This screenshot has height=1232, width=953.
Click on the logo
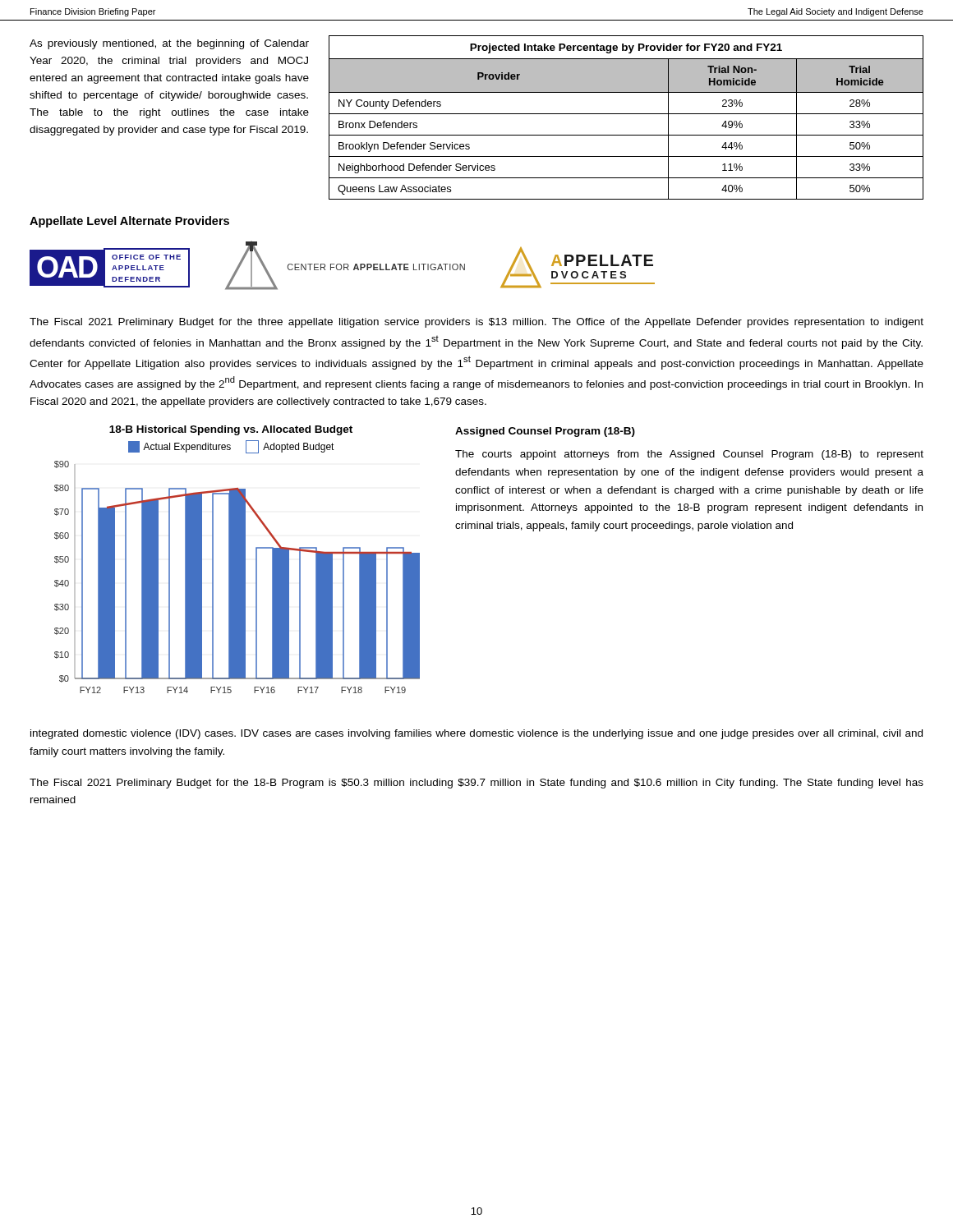476,268
